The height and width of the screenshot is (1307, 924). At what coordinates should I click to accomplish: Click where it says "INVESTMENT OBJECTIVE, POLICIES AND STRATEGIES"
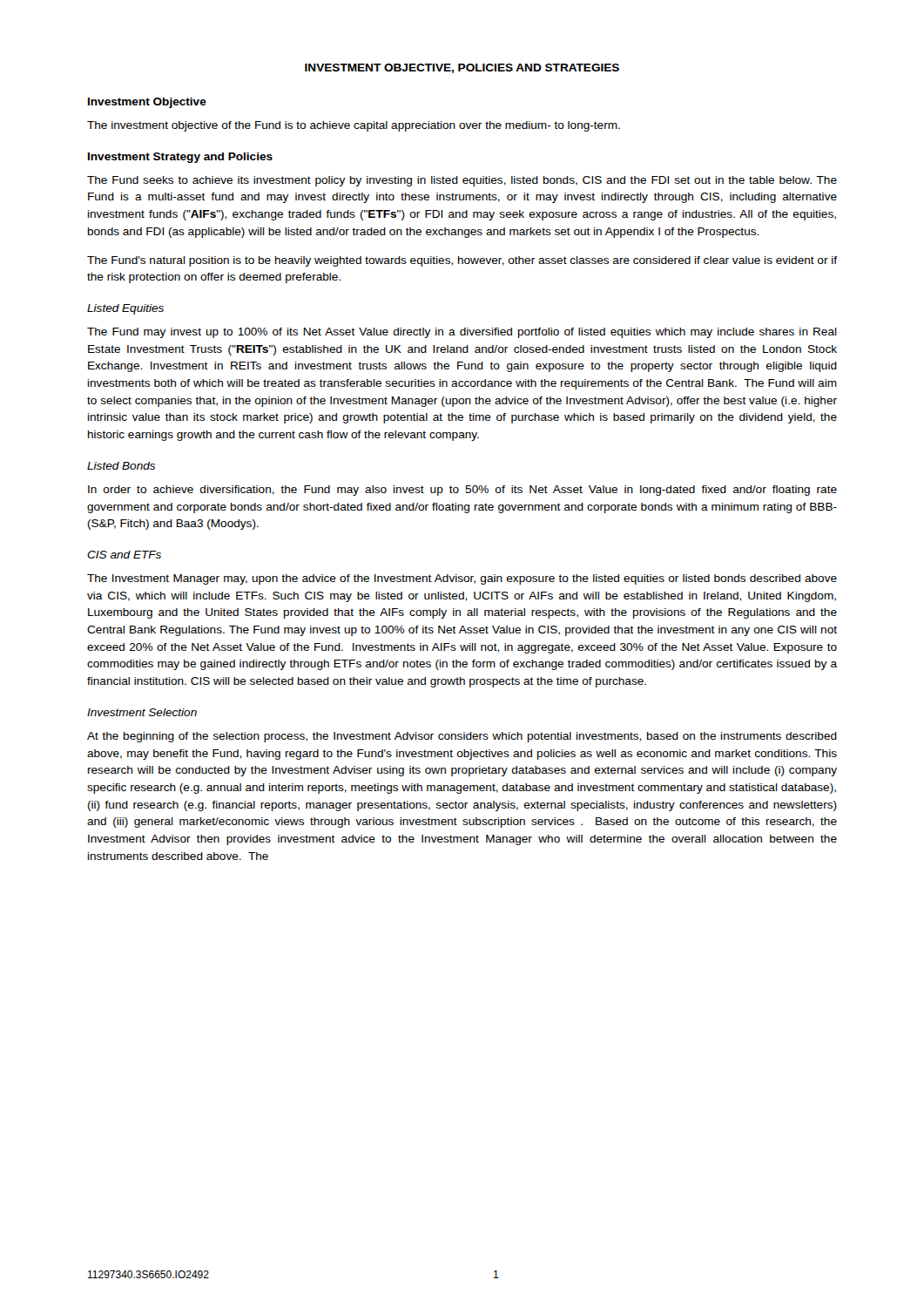(462, 68)
